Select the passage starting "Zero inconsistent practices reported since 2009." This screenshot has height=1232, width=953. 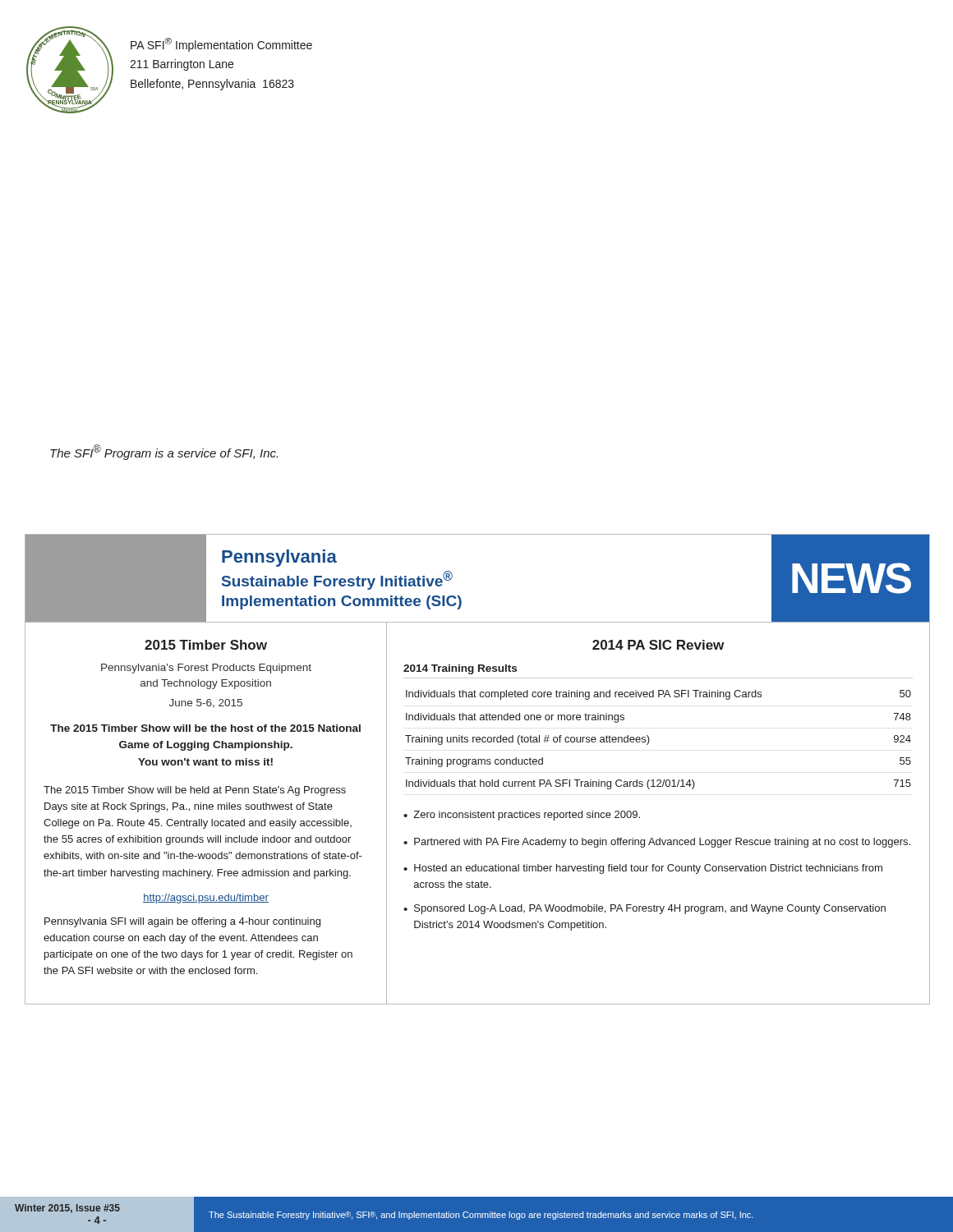click(527, 815)
